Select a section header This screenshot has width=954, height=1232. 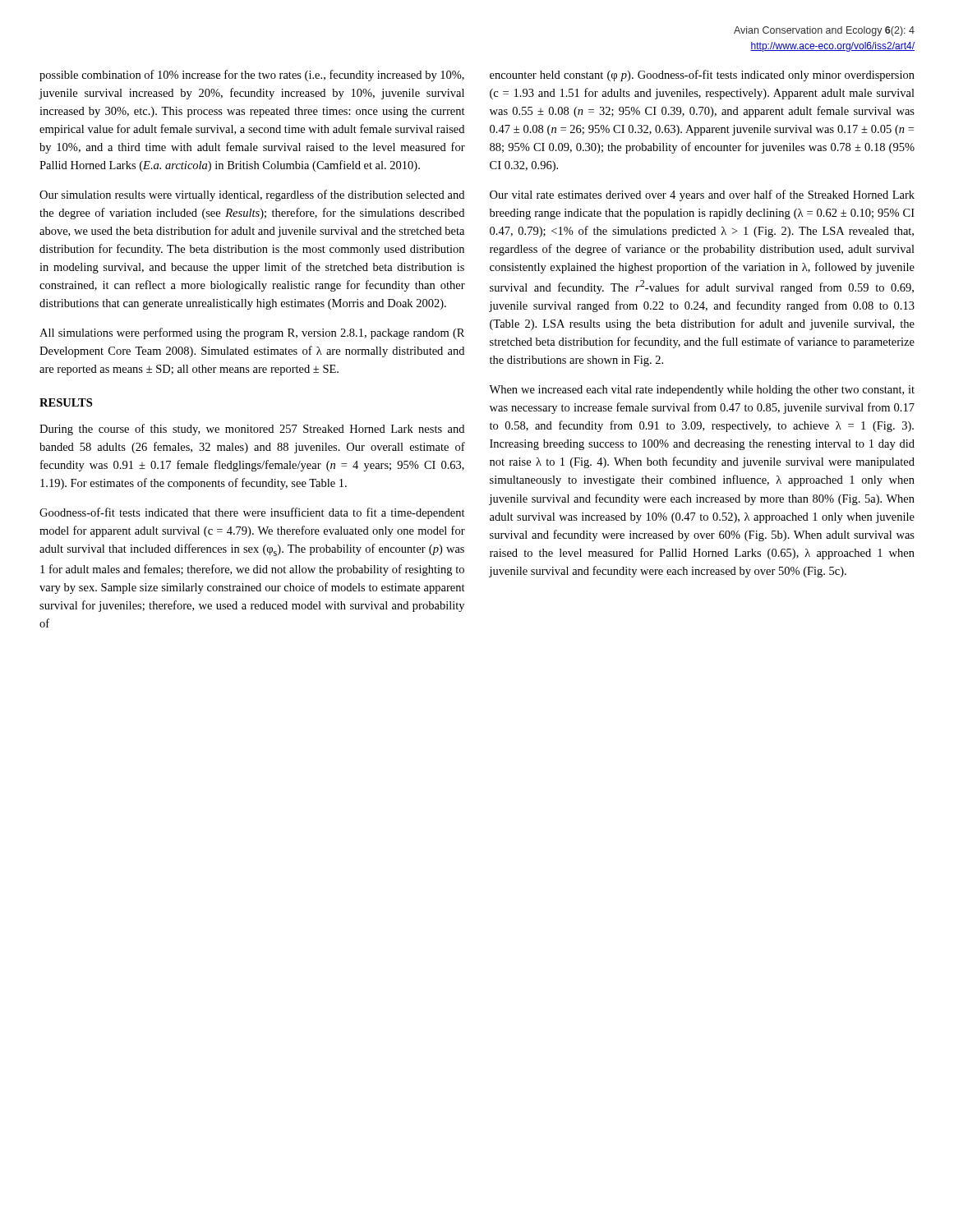pyautogui.click(x=66, y=402)
